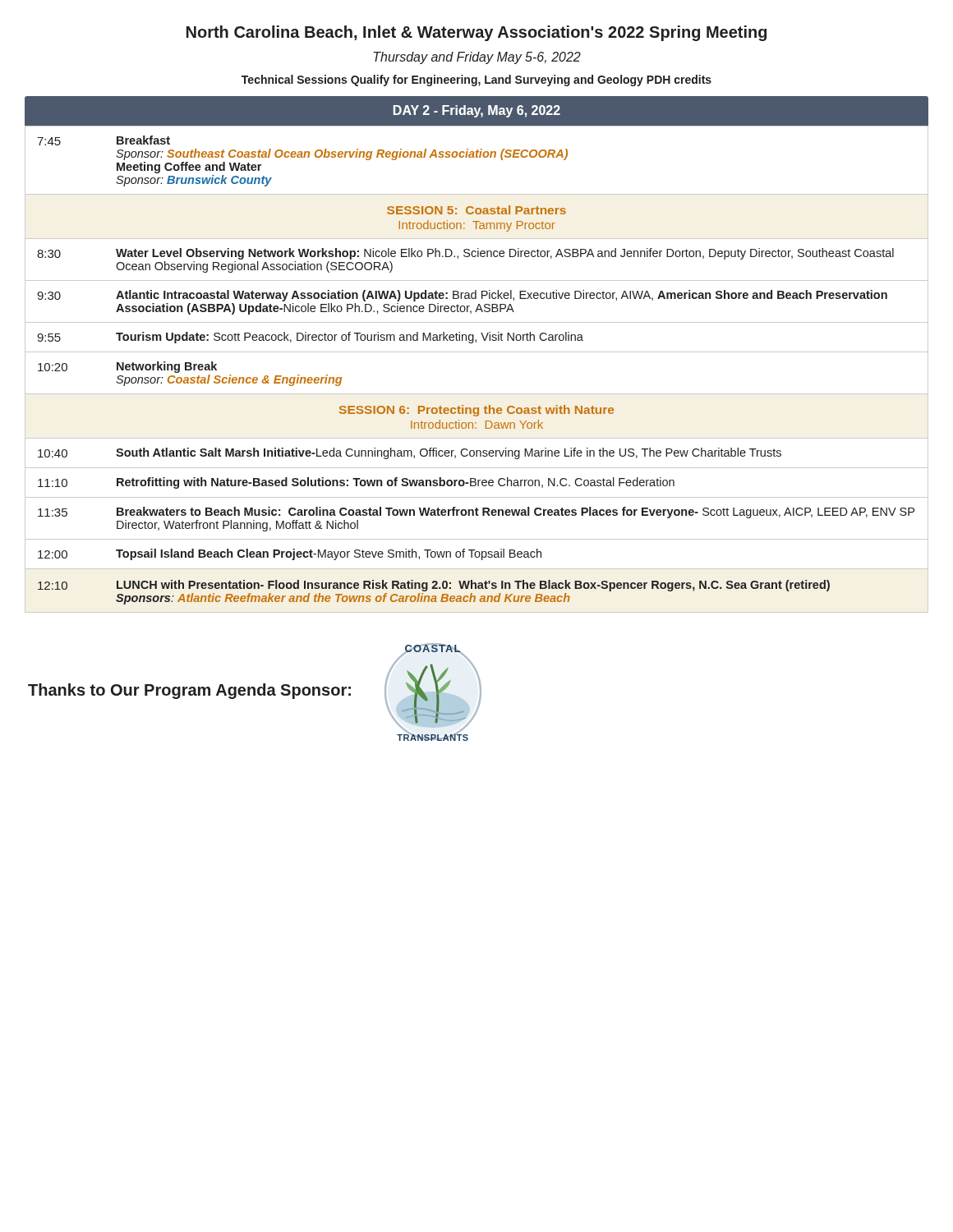Screen dimensions: 1232x953
Task: Find the text block starting "Thanks to Our Program Agenda"
Action: coord(190,690)
